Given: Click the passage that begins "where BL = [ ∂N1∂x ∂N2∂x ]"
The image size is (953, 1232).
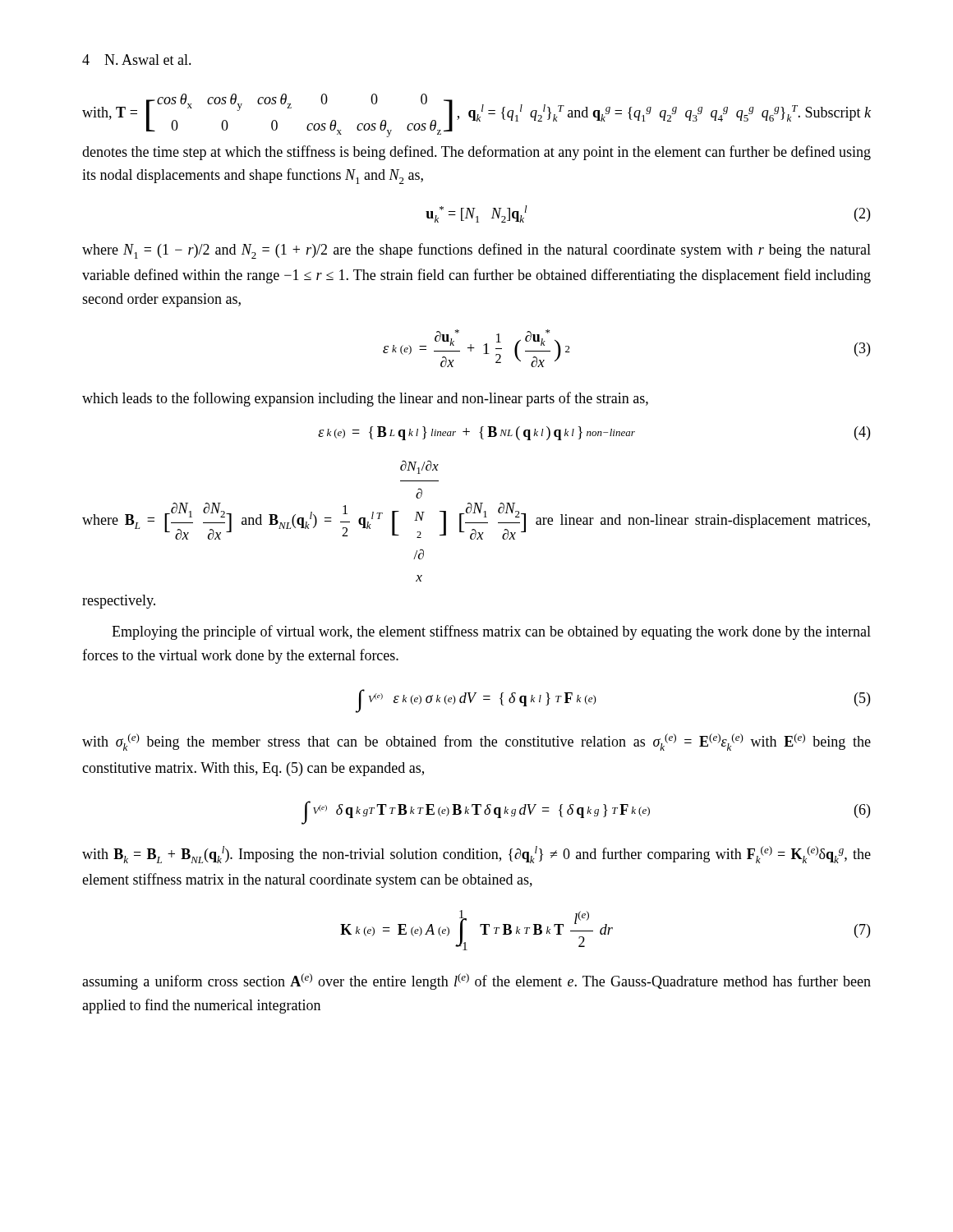Looking at the screenshot, I should point(476,532).
